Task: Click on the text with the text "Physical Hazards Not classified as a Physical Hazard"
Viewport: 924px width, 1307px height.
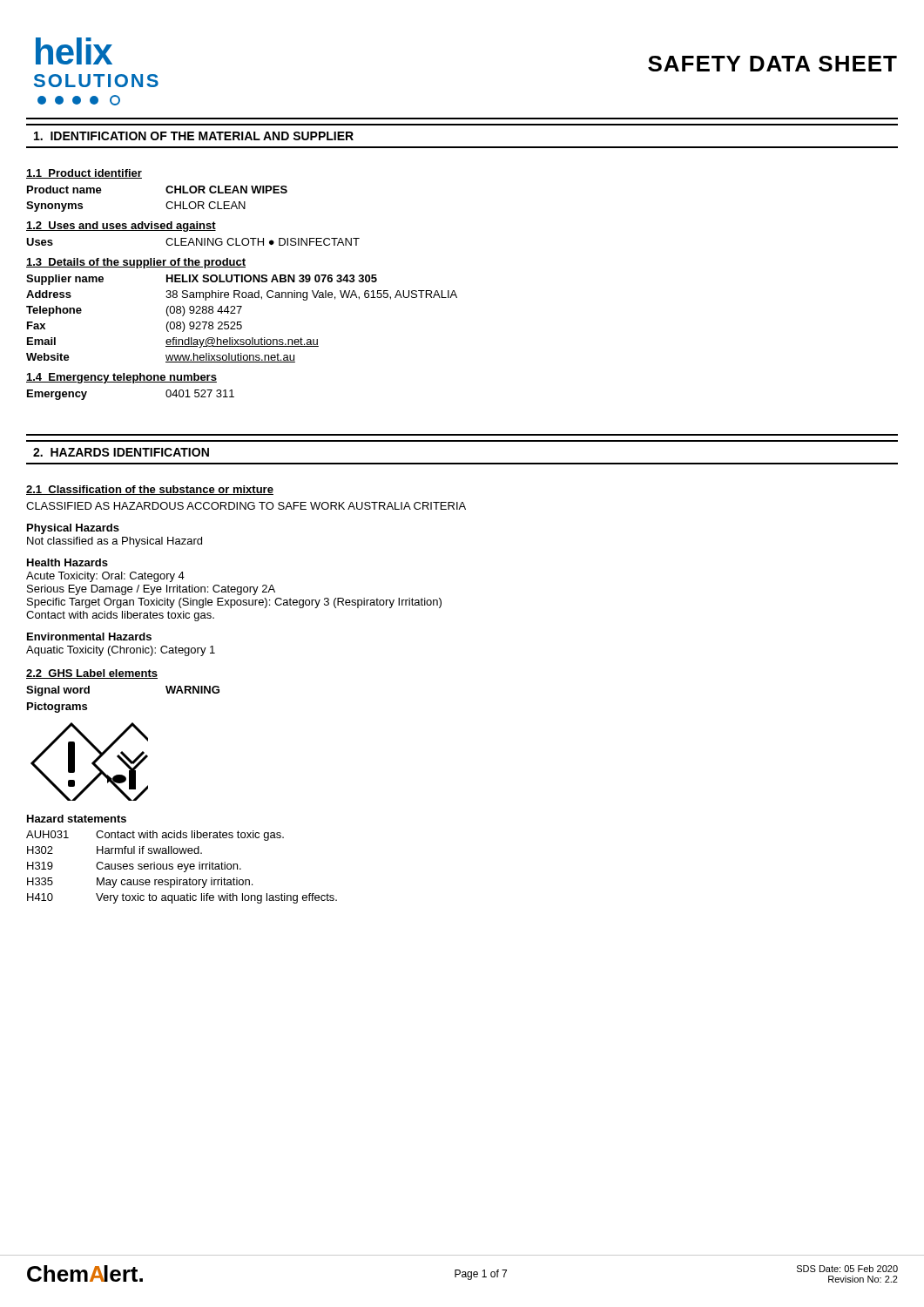Action: click(73, 529)
